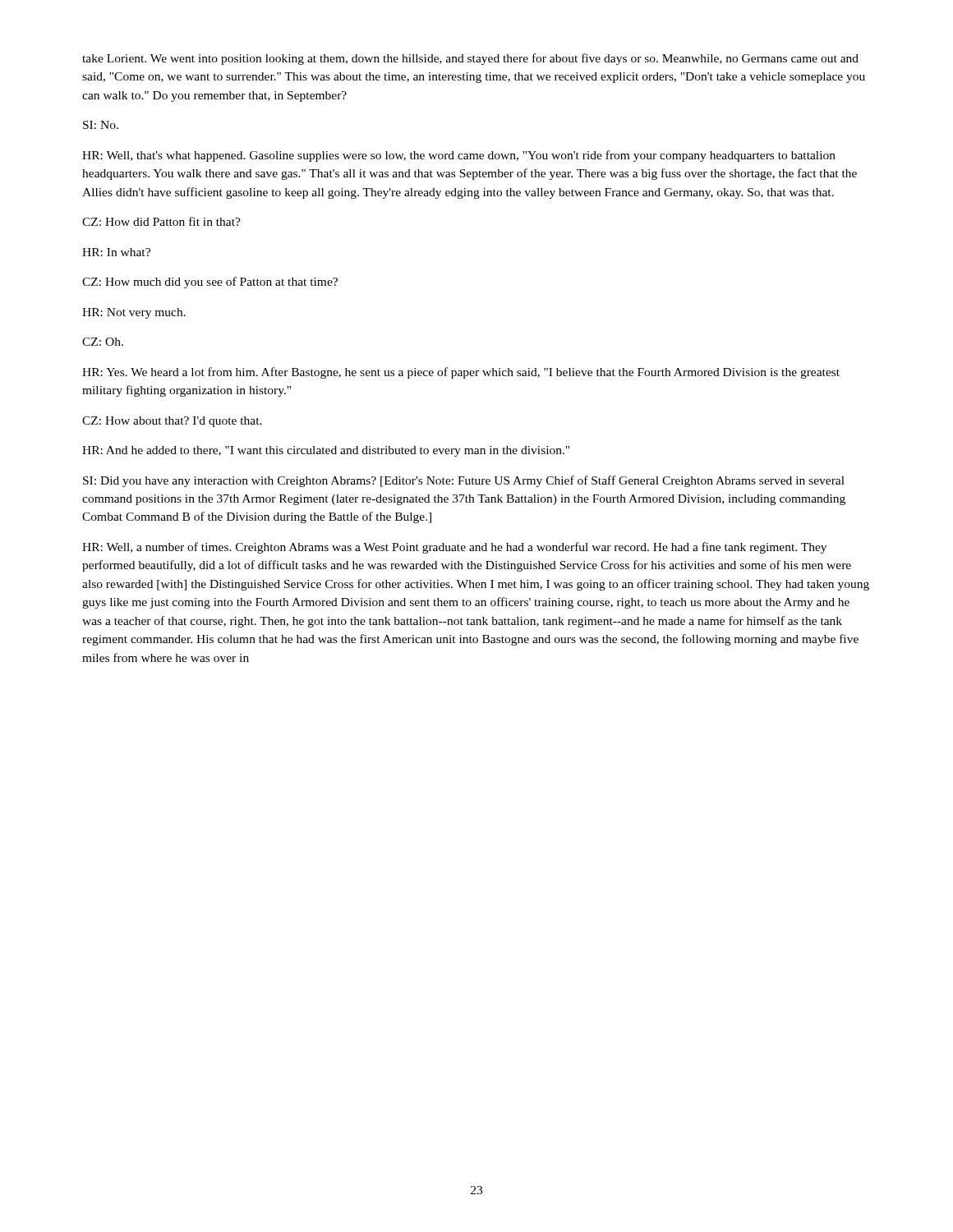Image resolution: width=953 pixels, height=1232 pixels.
Task: Find the text that says "HR: Not very much."
Action: click(134, 311)
